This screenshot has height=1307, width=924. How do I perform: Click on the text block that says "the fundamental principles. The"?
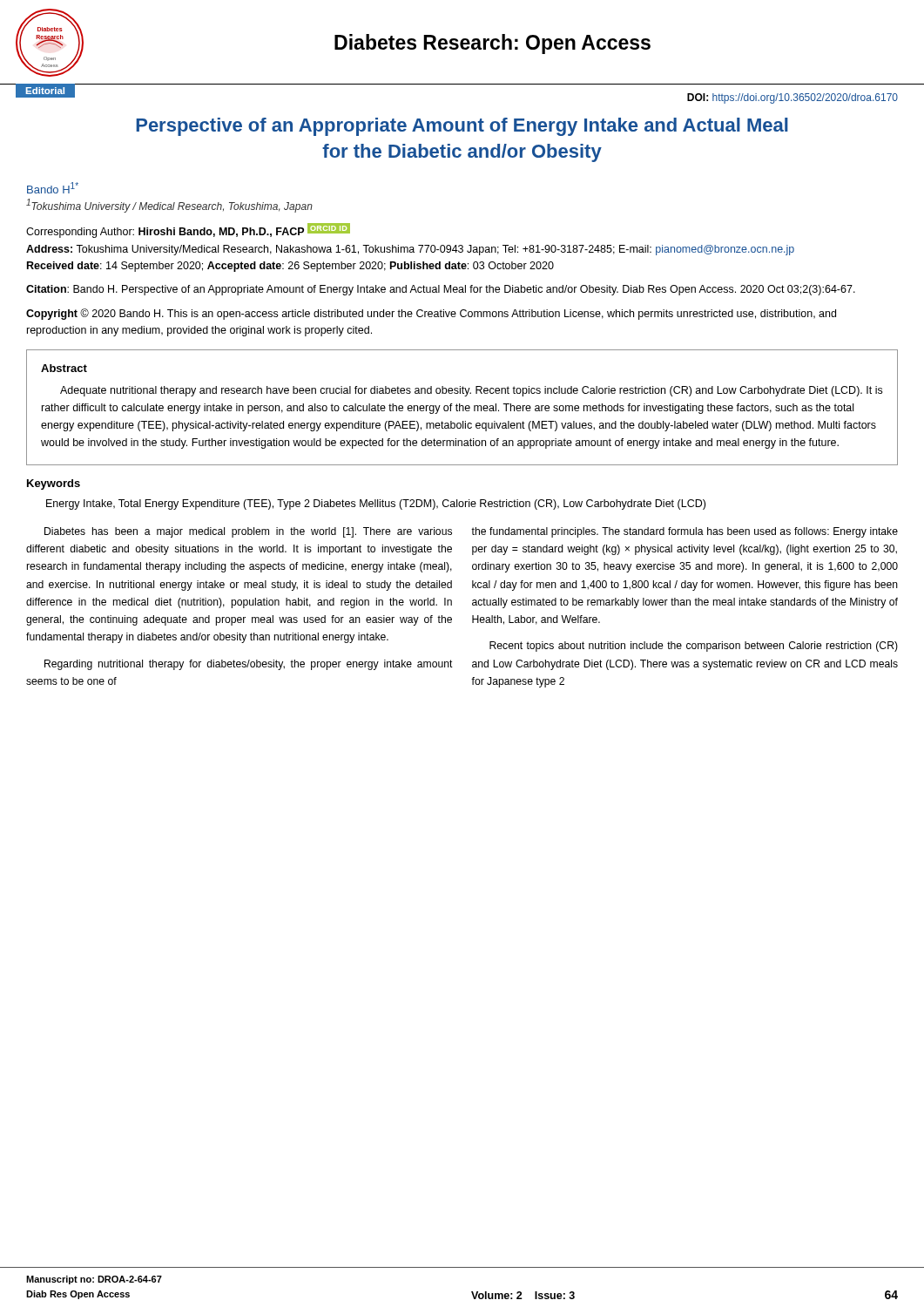[x=685, y=606]
